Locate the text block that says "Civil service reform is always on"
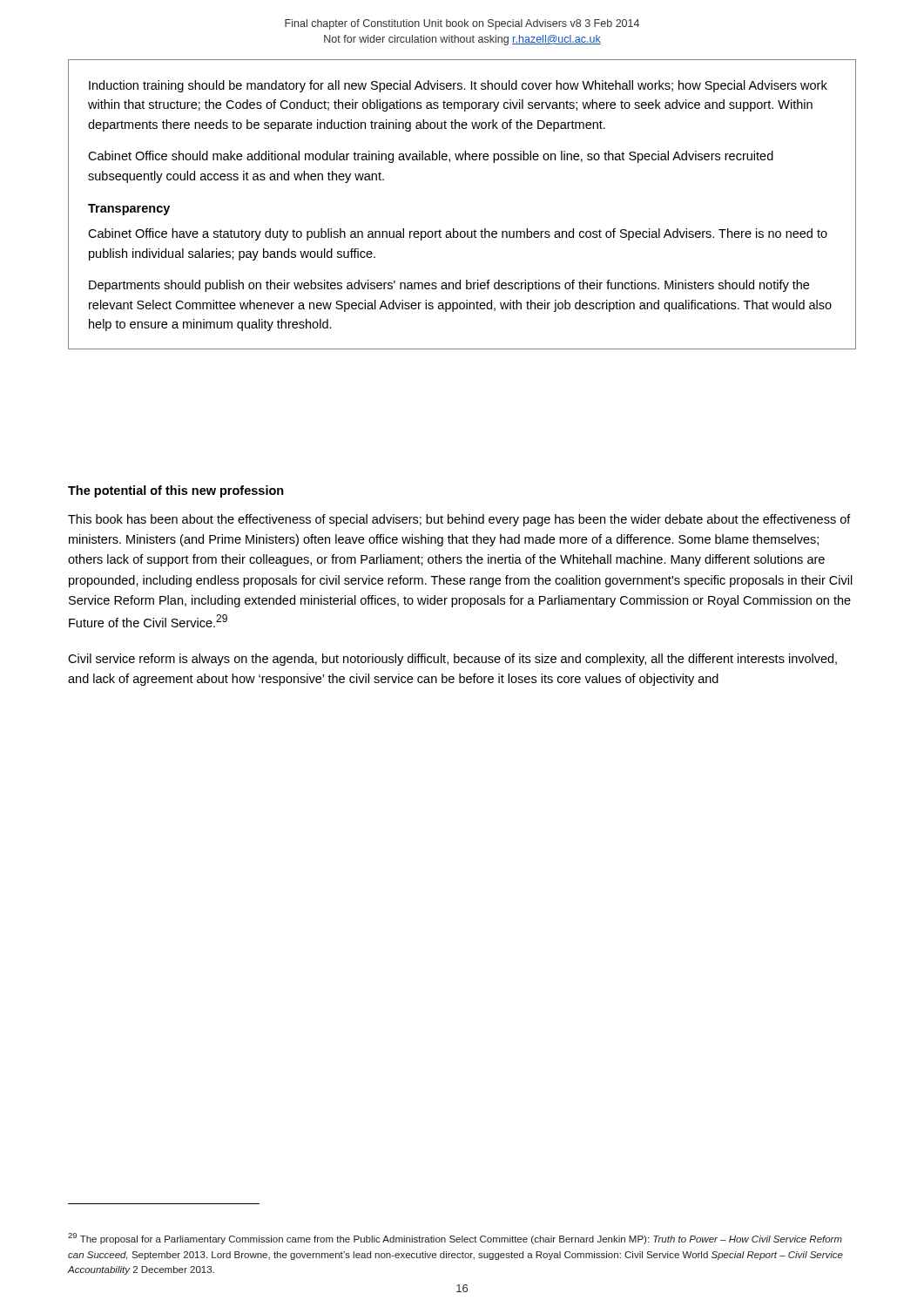Screen dimensions: 1307x924 pyautogui.click(x=453, y=669)
